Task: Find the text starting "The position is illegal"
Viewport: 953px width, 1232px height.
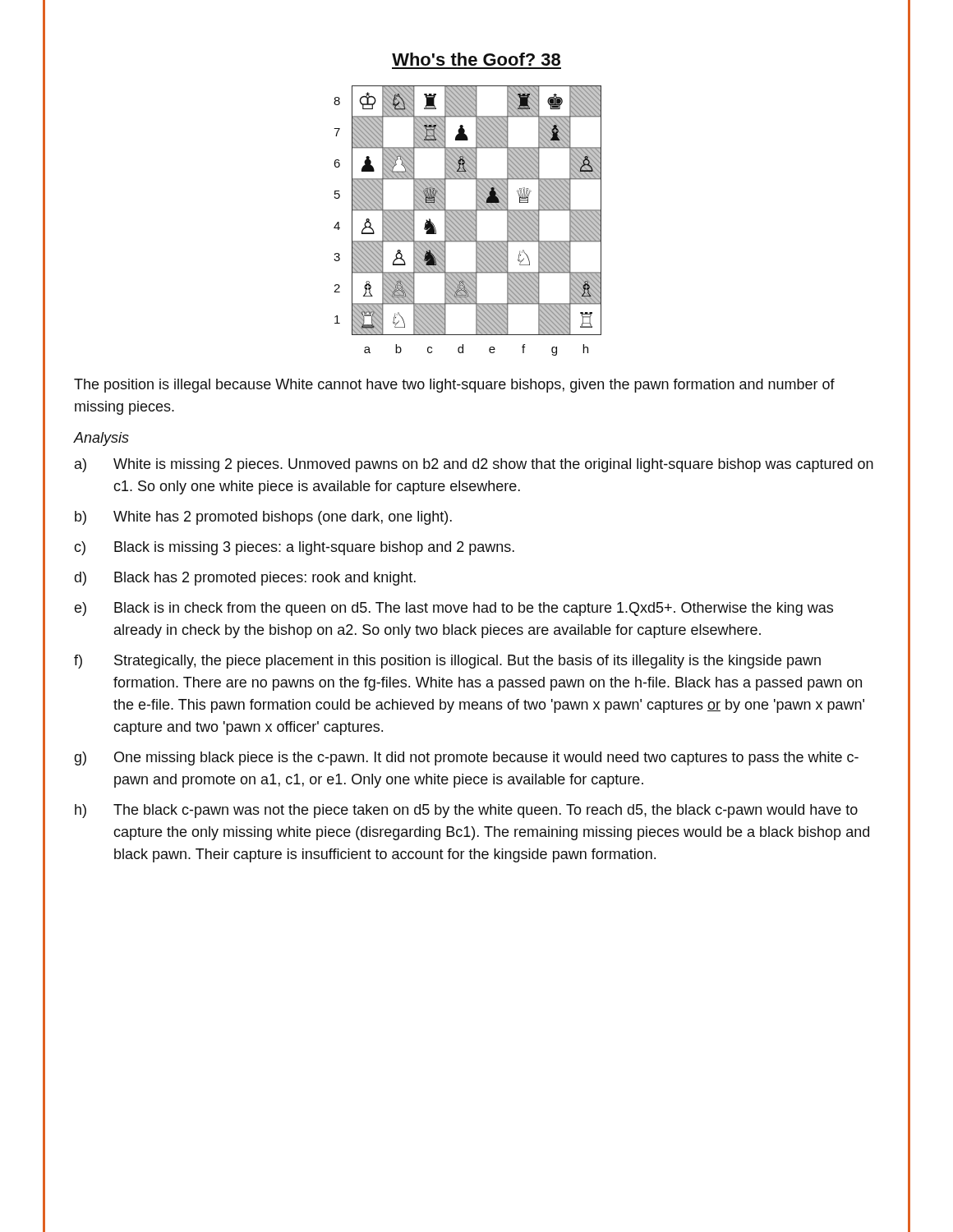Action: point(454,395)
